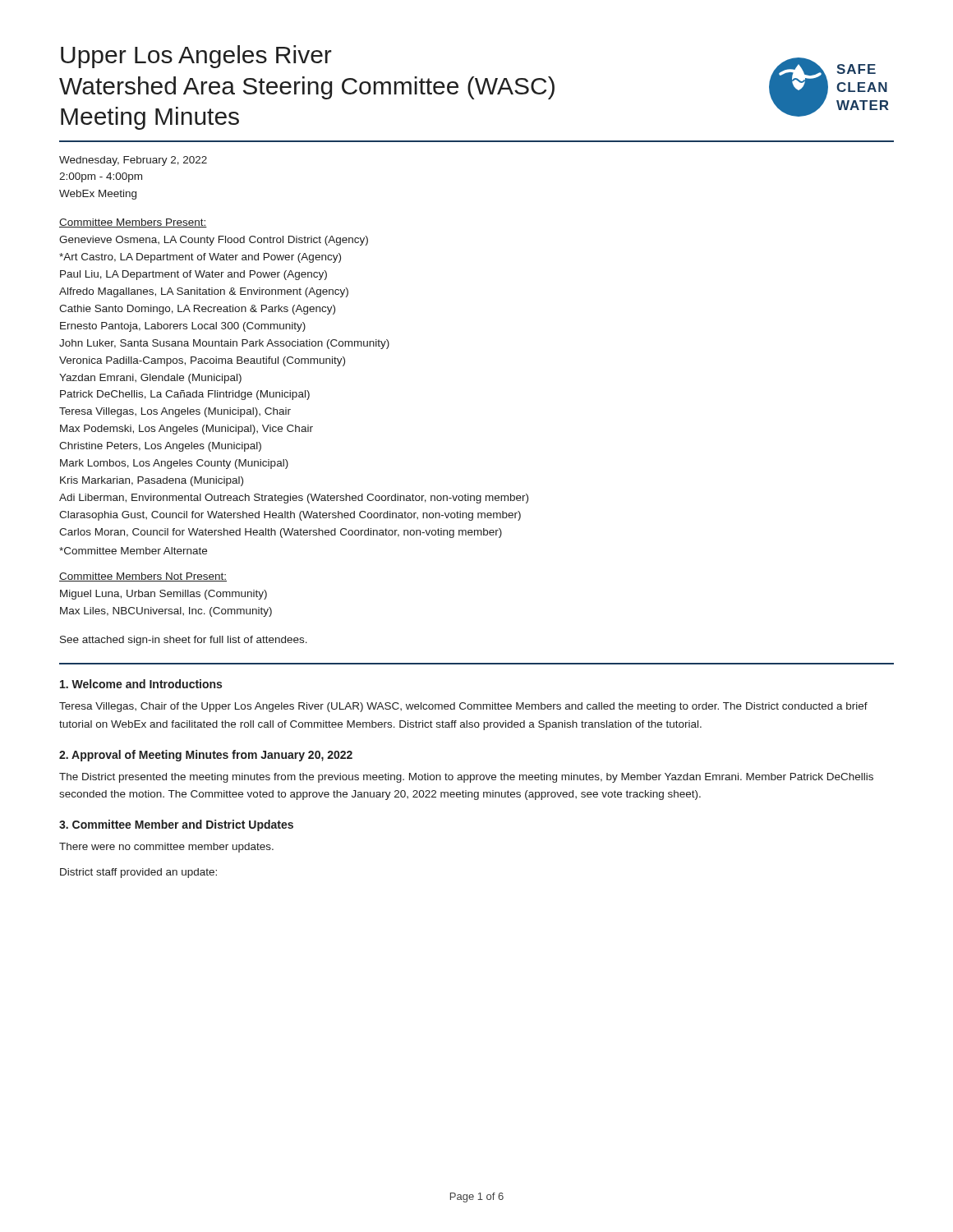This screenshot has width=953, height=1232.
Task: Point to the text block starting "3. Committee Member and"
Action: [176, 825]
